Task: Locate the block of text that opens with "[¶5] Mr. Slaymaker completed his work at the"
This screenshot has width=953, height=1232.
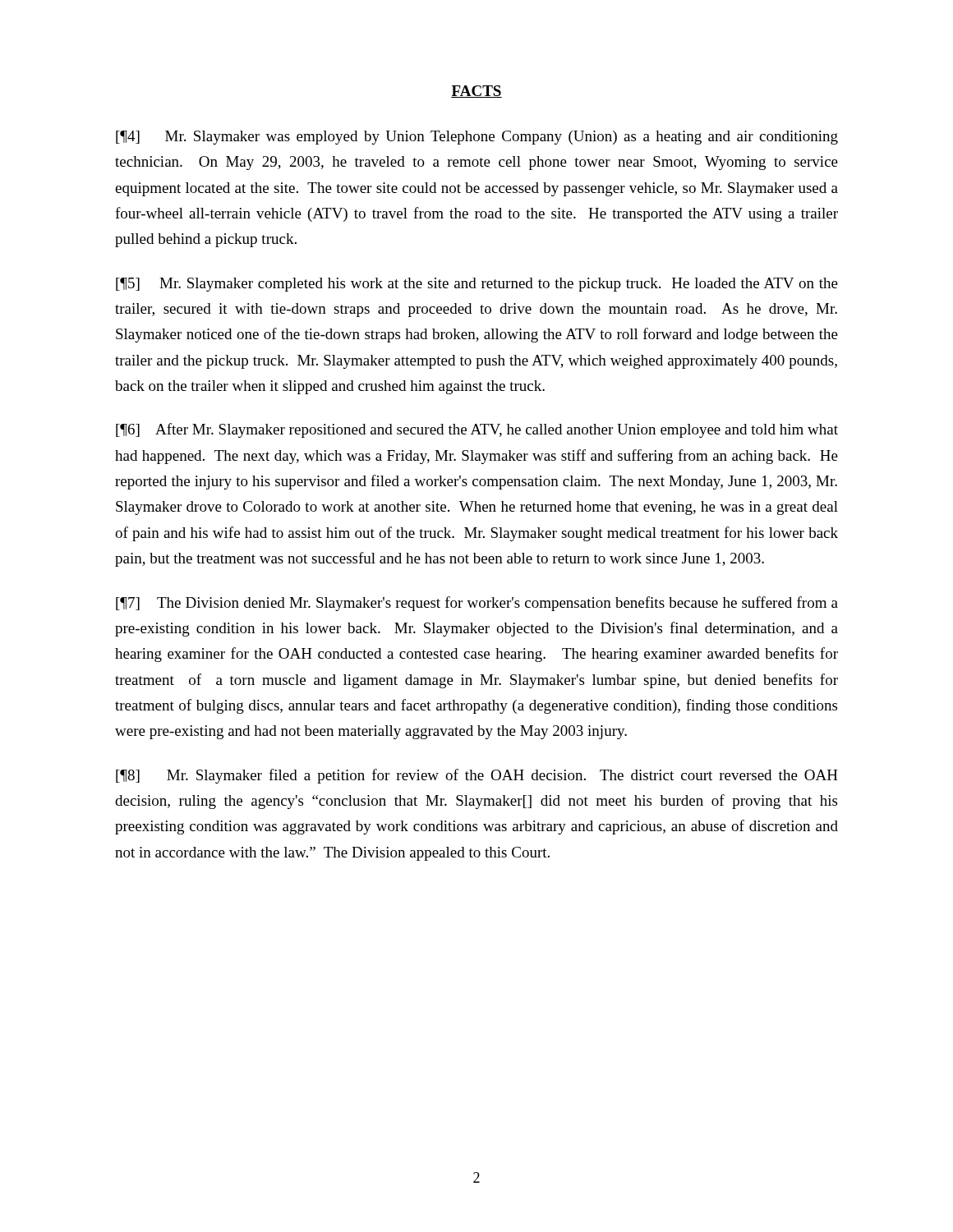Action: 476,334
